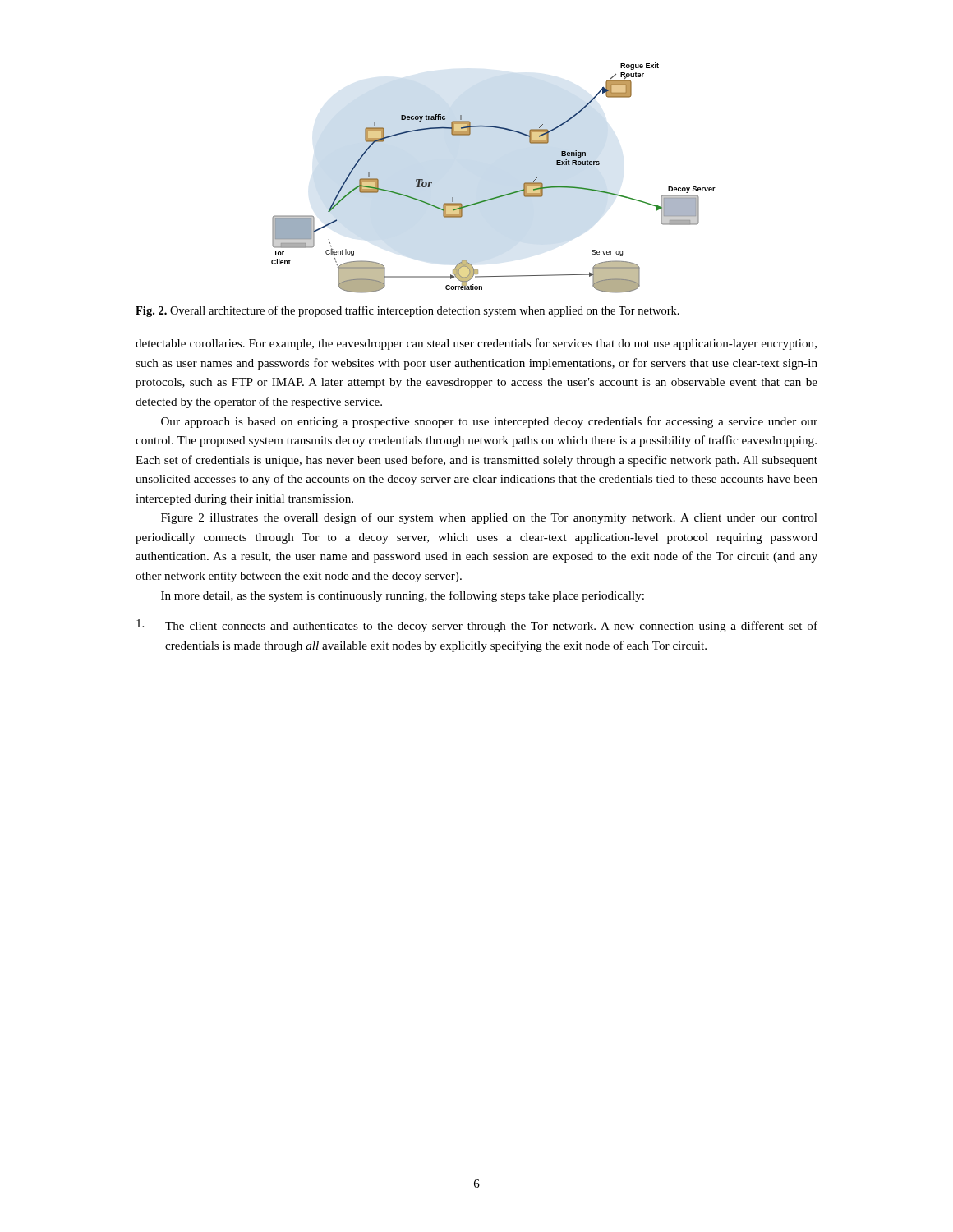Where is the passage that starts "In more detail, as the system"?
Image resolution: width=953 pixels, height=1232 pixels.
pyautogui.click(x=476, y=595)
